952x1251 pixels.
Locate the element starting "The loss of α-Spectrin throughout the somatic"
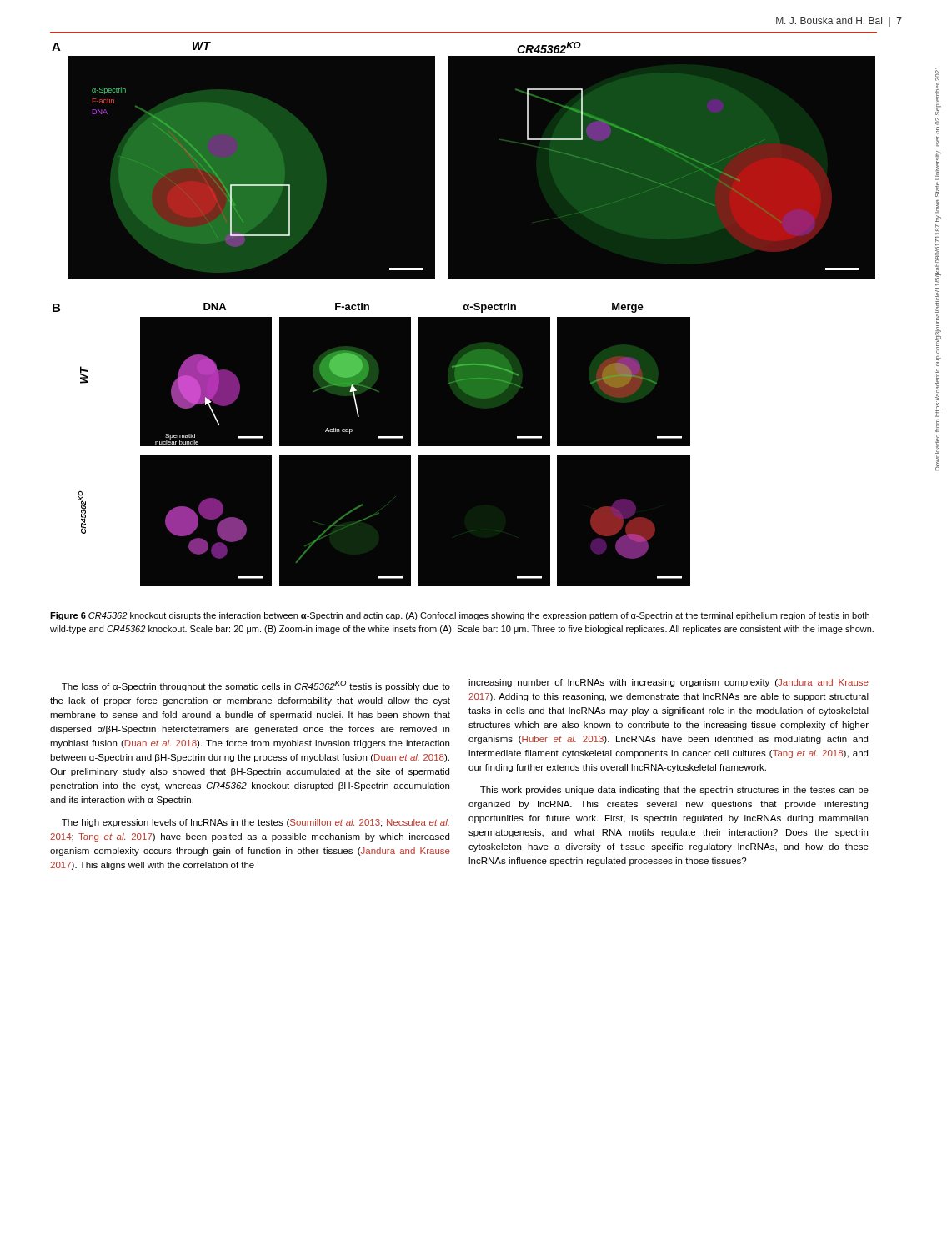pos(250,774)
